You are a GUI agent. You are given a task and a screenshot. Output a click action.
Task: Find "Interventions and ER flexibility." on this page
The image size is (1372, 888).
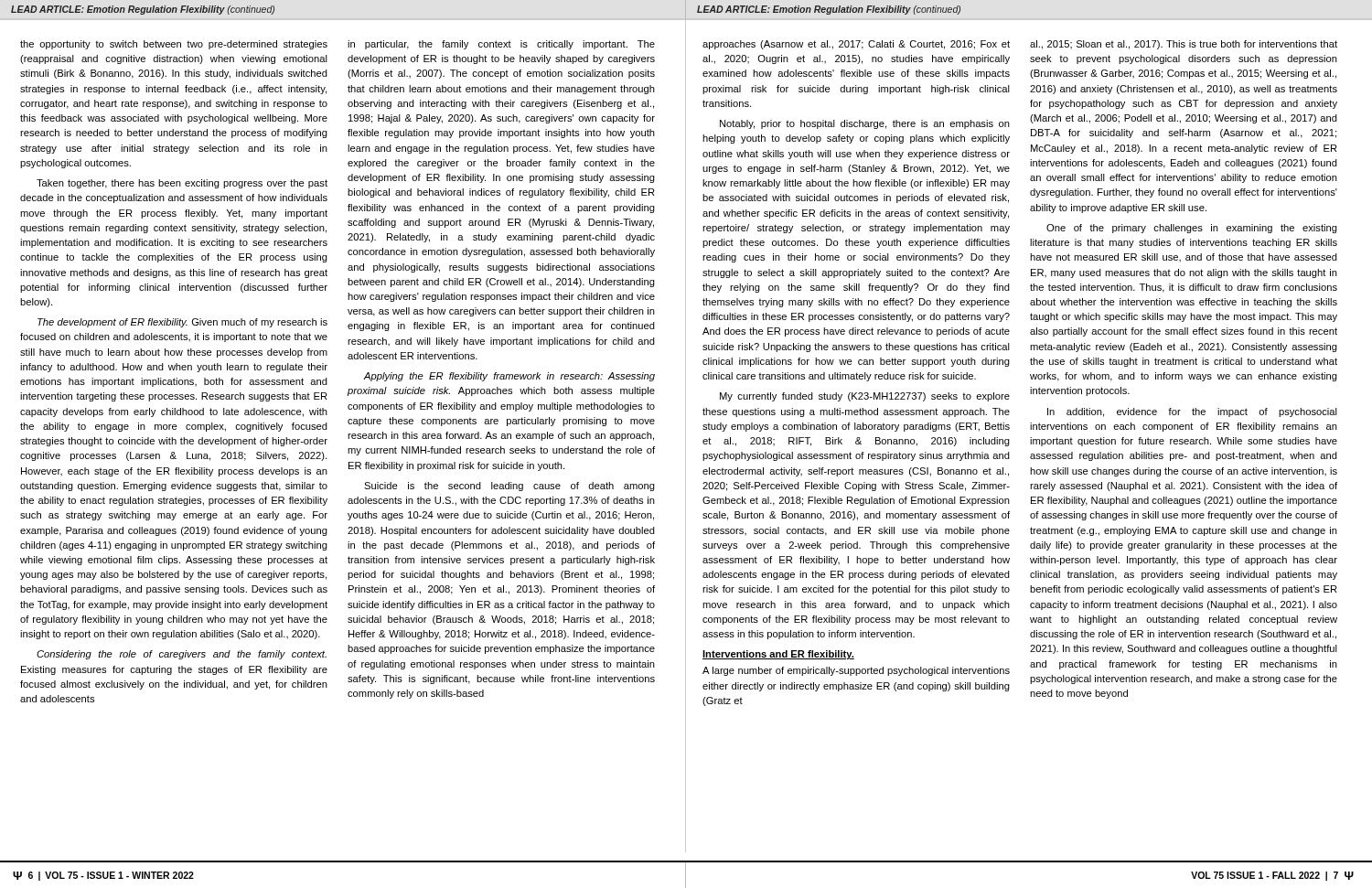pos(856,654)
